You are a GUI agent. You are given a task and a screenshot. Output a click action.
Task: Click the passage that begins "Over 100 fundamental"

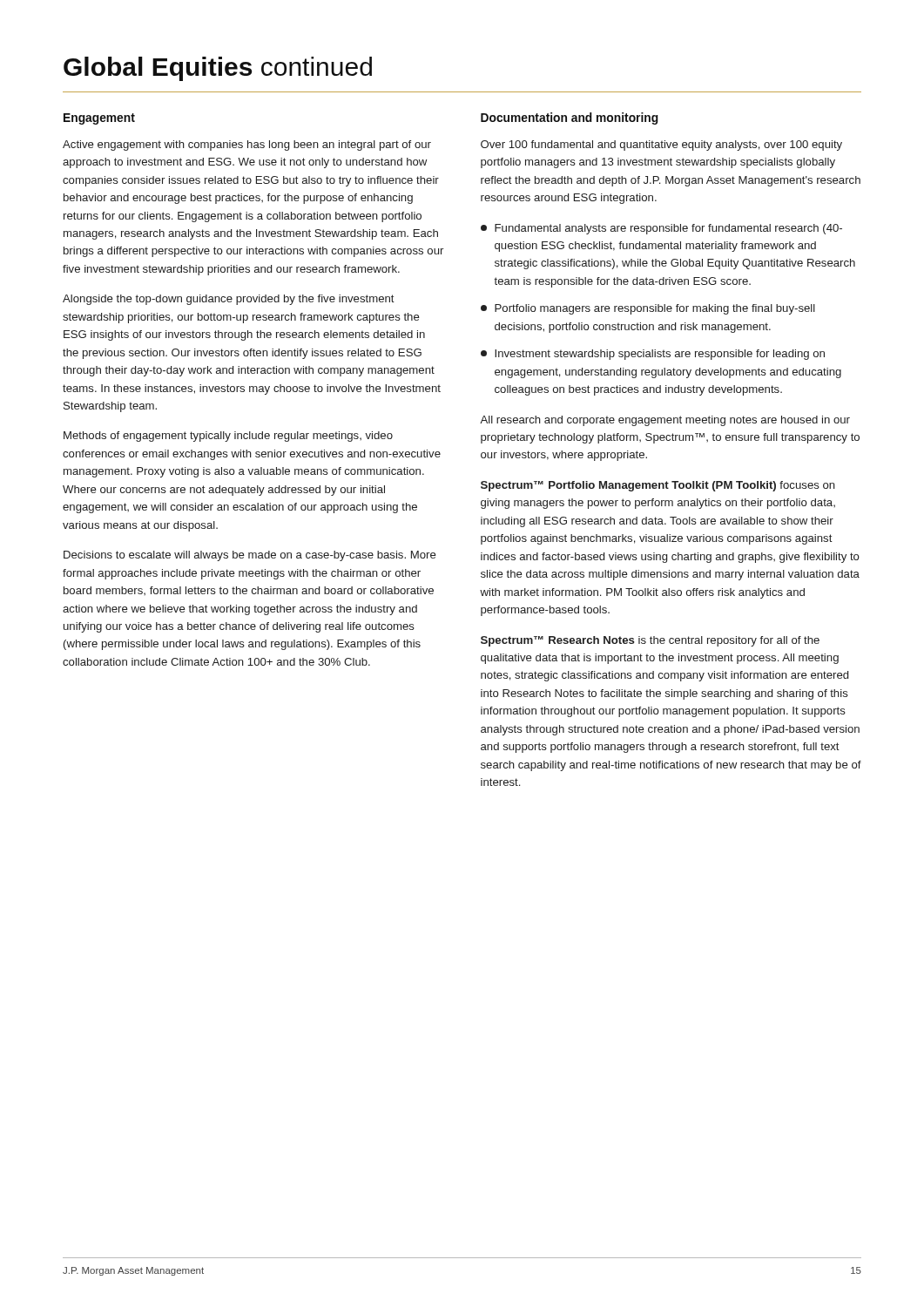pos(671,171)
